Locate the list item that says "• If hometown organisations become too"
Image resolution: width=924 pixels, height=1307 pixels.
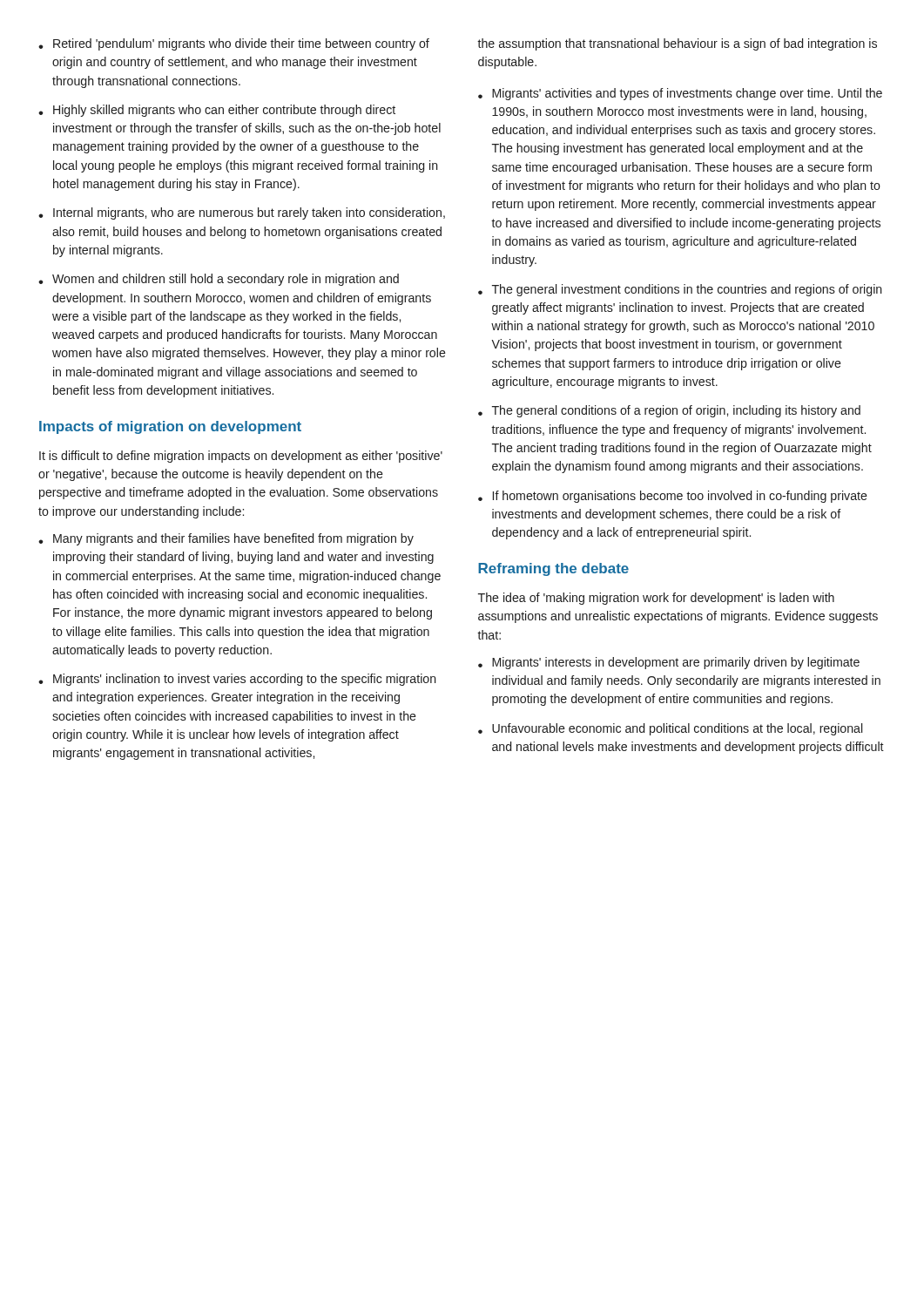point(682,515)
